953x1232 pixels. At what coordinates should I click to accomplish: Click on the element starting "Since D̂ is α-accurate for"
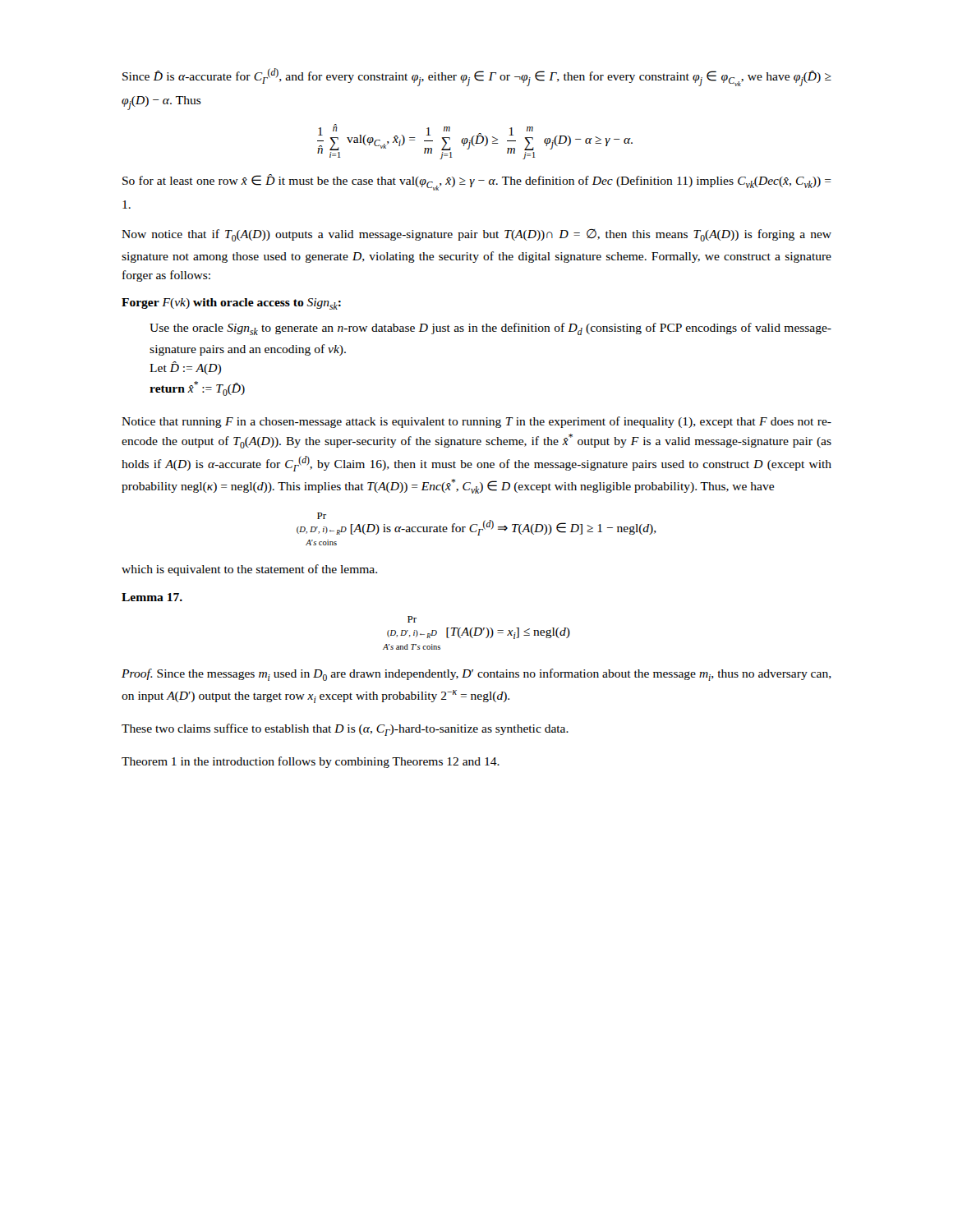point(476,89)
